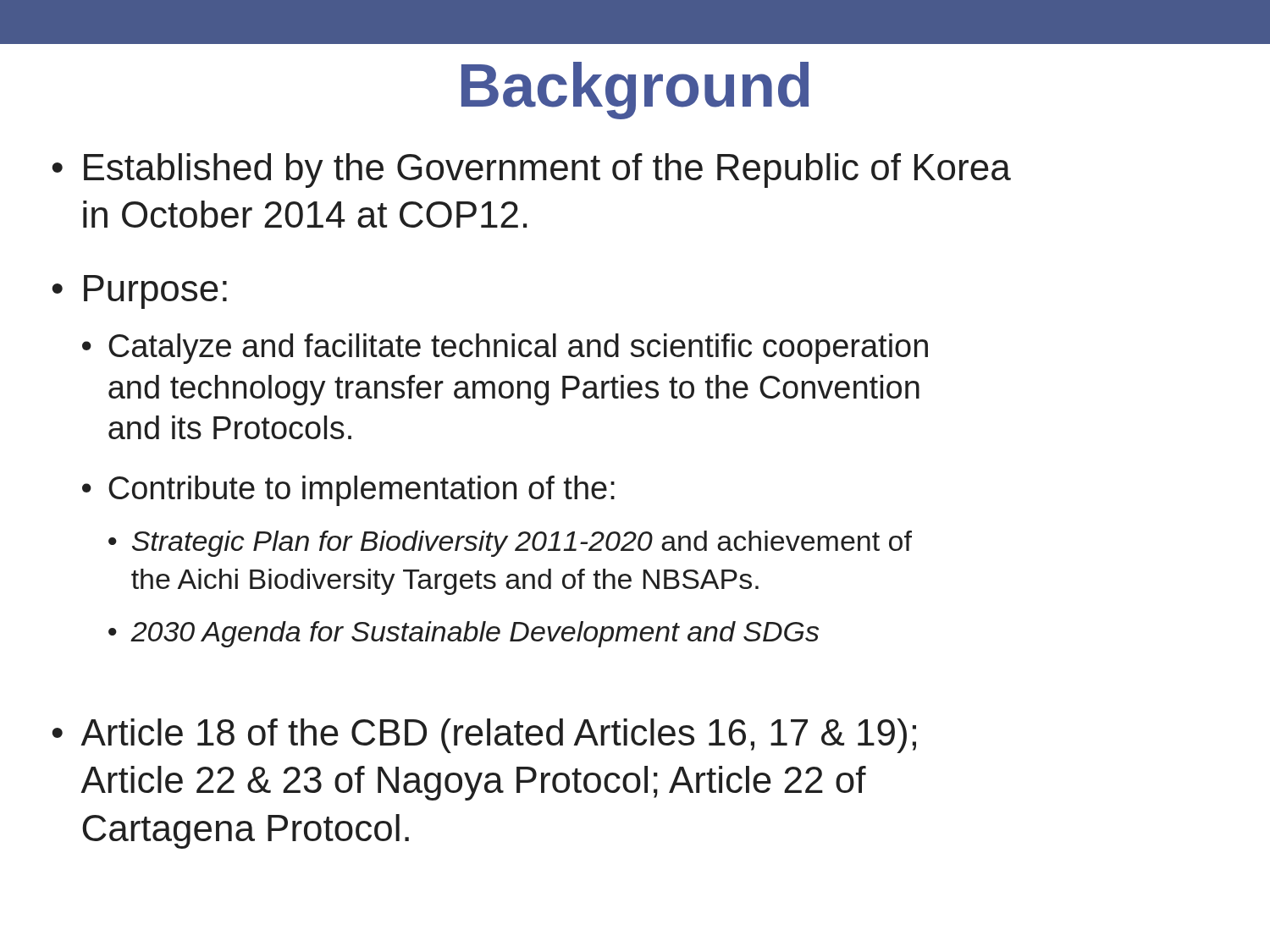
Task: Select the text starting "• Contribute to implementation of"
Action: tap(496, 566)
